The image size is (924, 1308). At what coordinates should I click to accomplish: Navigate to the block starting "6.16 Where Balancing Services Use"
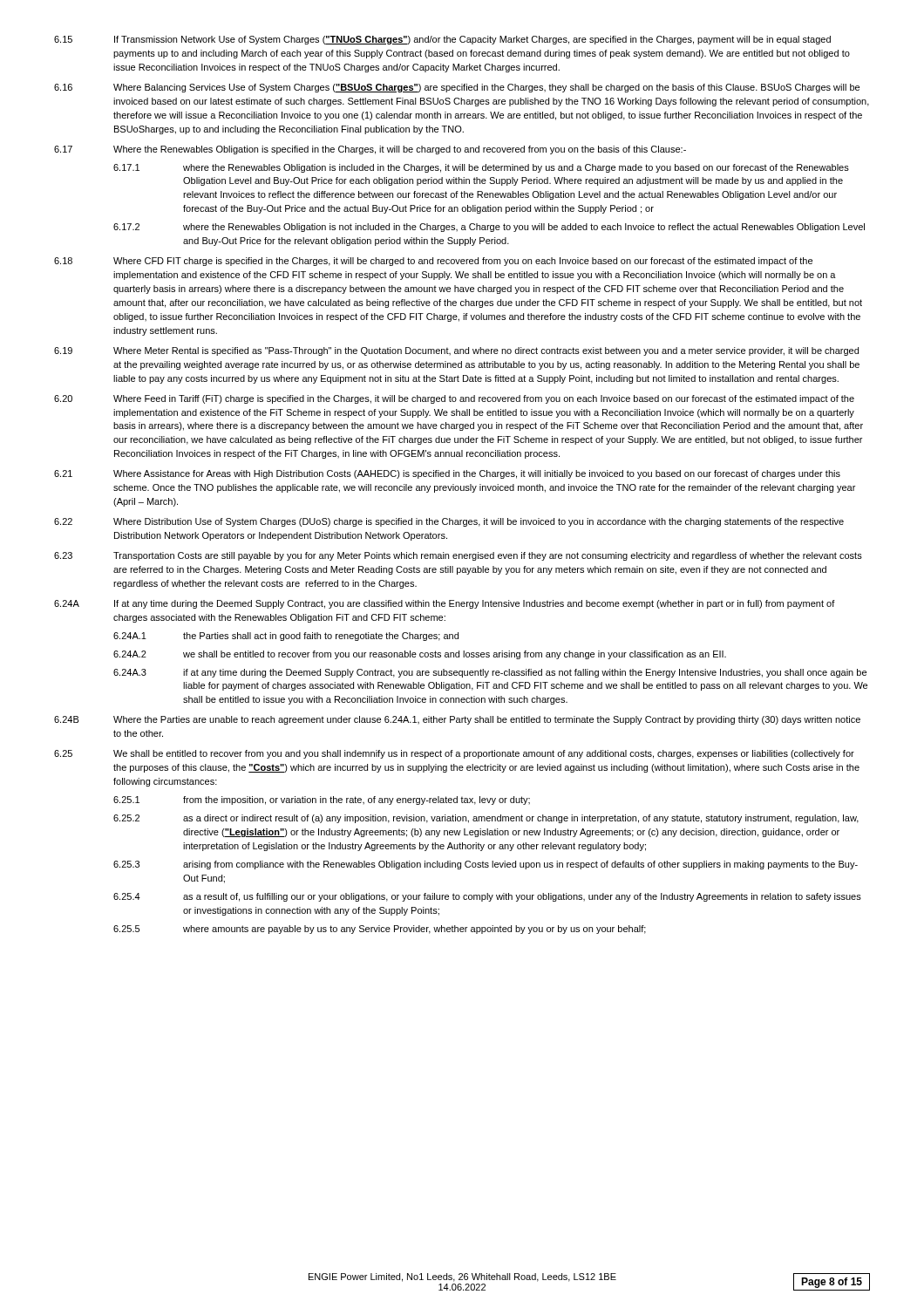pyautogui.click(x=462, y=109)
